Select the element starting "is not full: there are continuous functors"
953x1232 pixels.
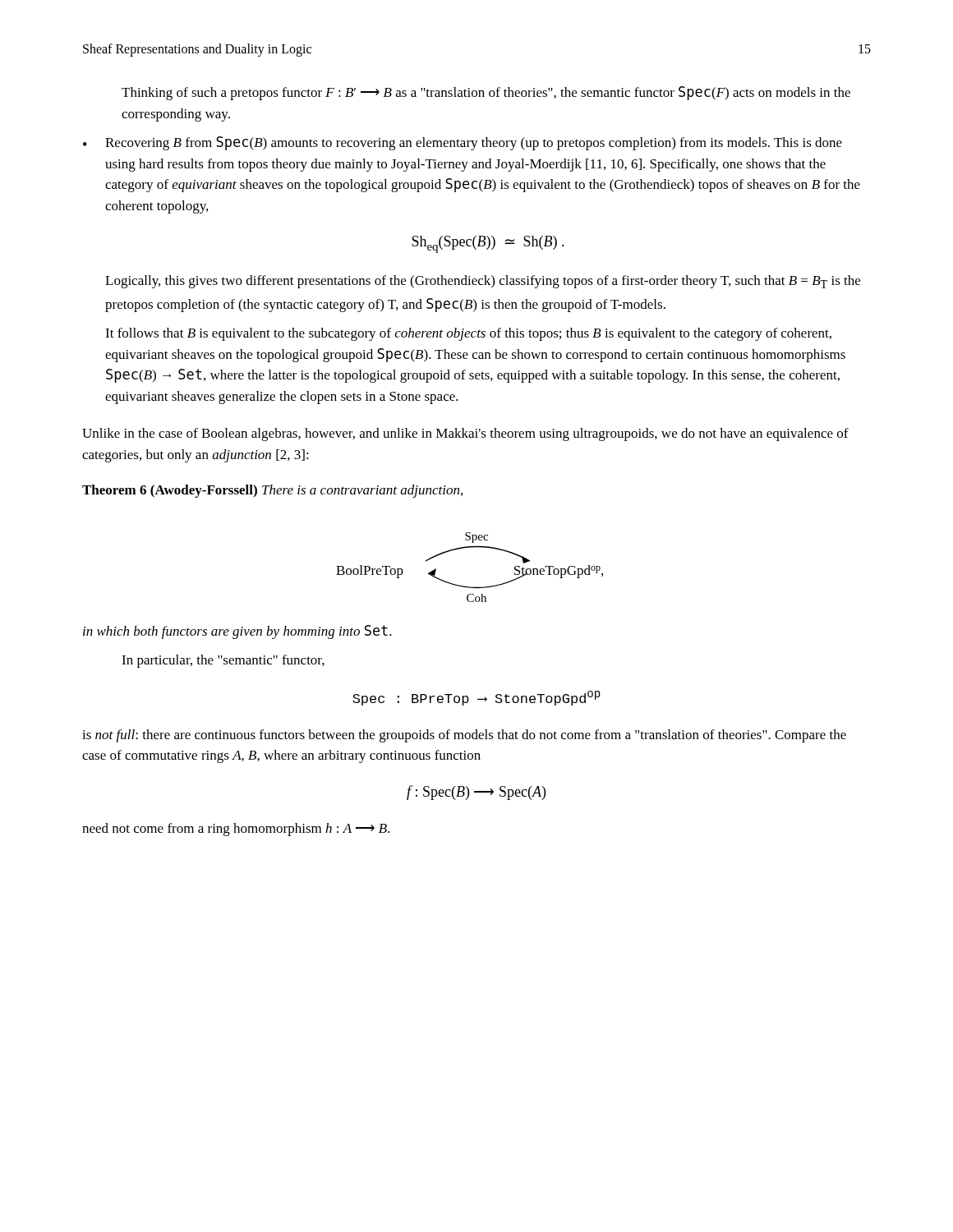tap(476, 745)
